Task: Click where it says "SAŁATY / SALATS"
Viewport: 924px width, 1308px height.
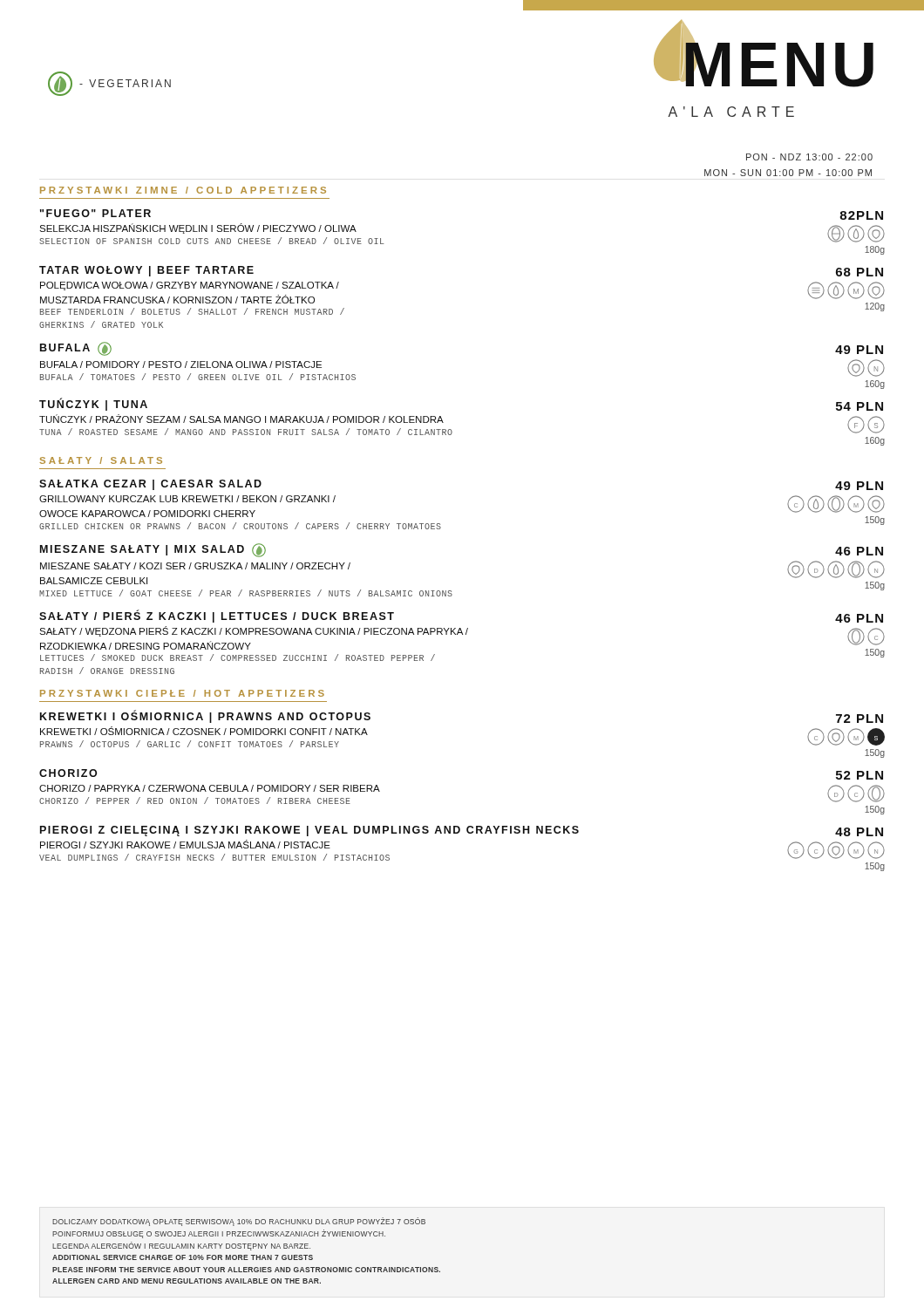Action: (102, 461)
